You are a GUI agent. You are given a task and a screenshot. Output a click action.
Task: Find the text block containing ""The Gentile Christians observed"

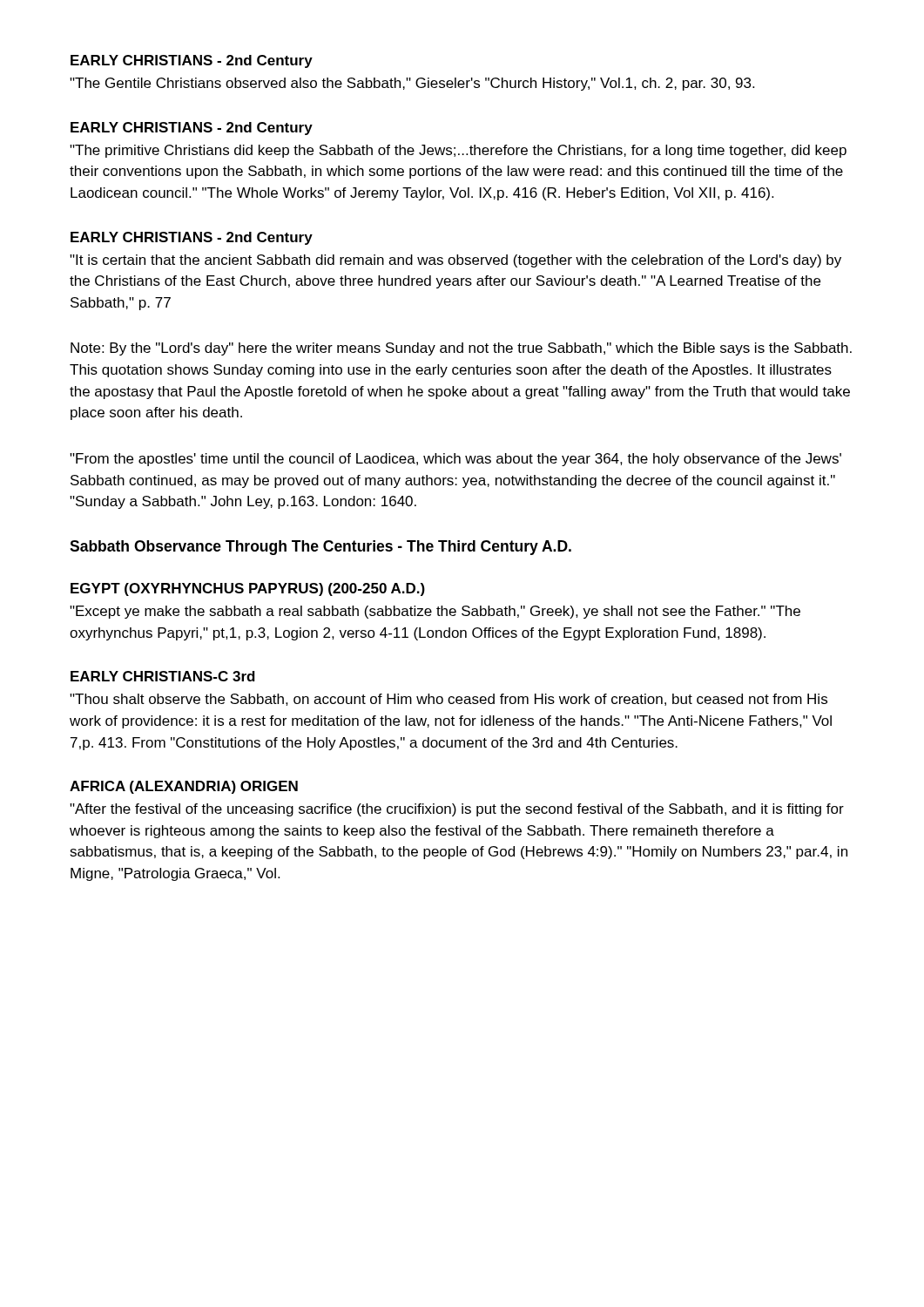pos(413,83)
